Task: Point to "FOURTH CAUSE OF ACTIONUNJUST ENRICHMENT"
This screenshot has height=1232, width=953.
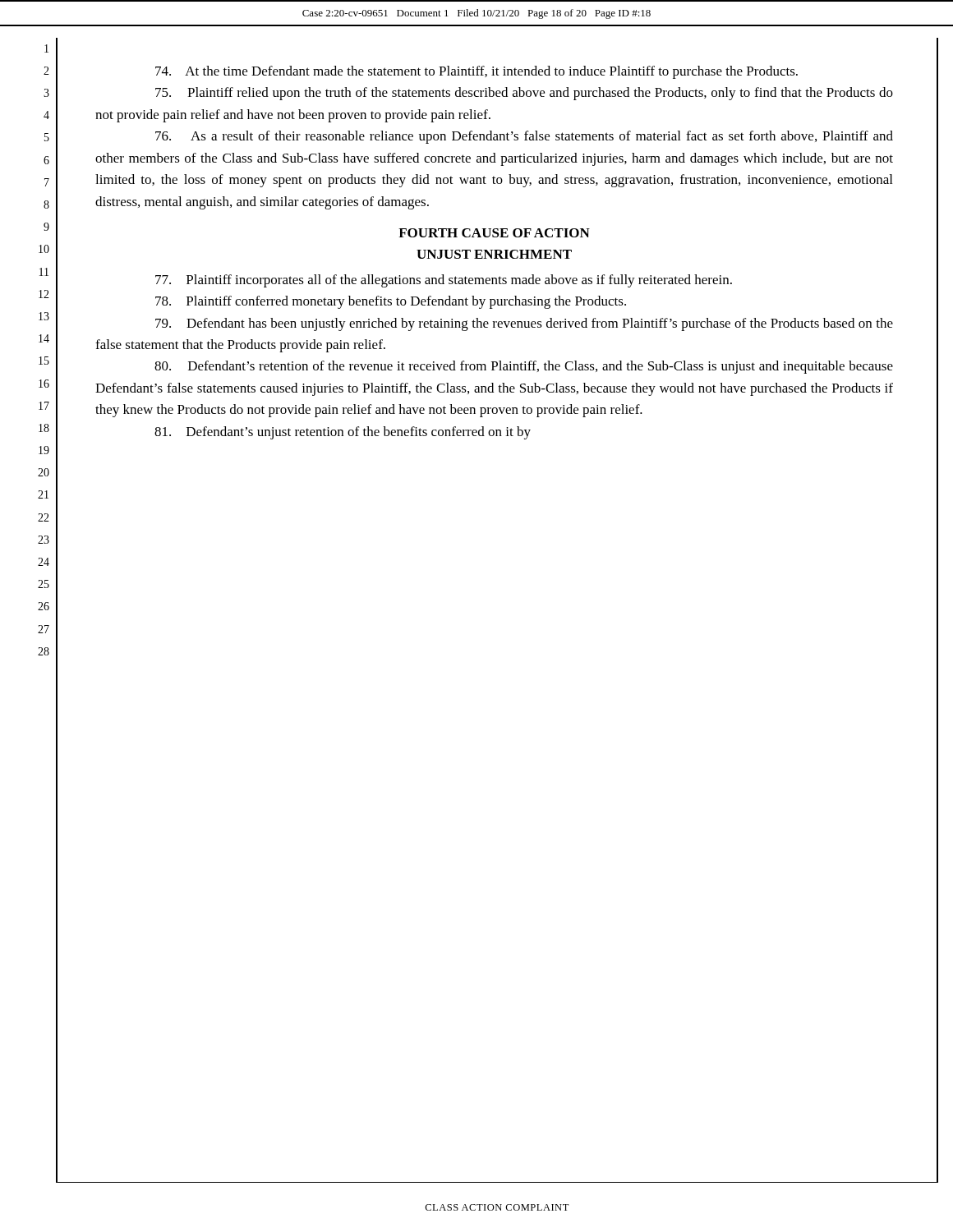Action: (x=494, y=244)
